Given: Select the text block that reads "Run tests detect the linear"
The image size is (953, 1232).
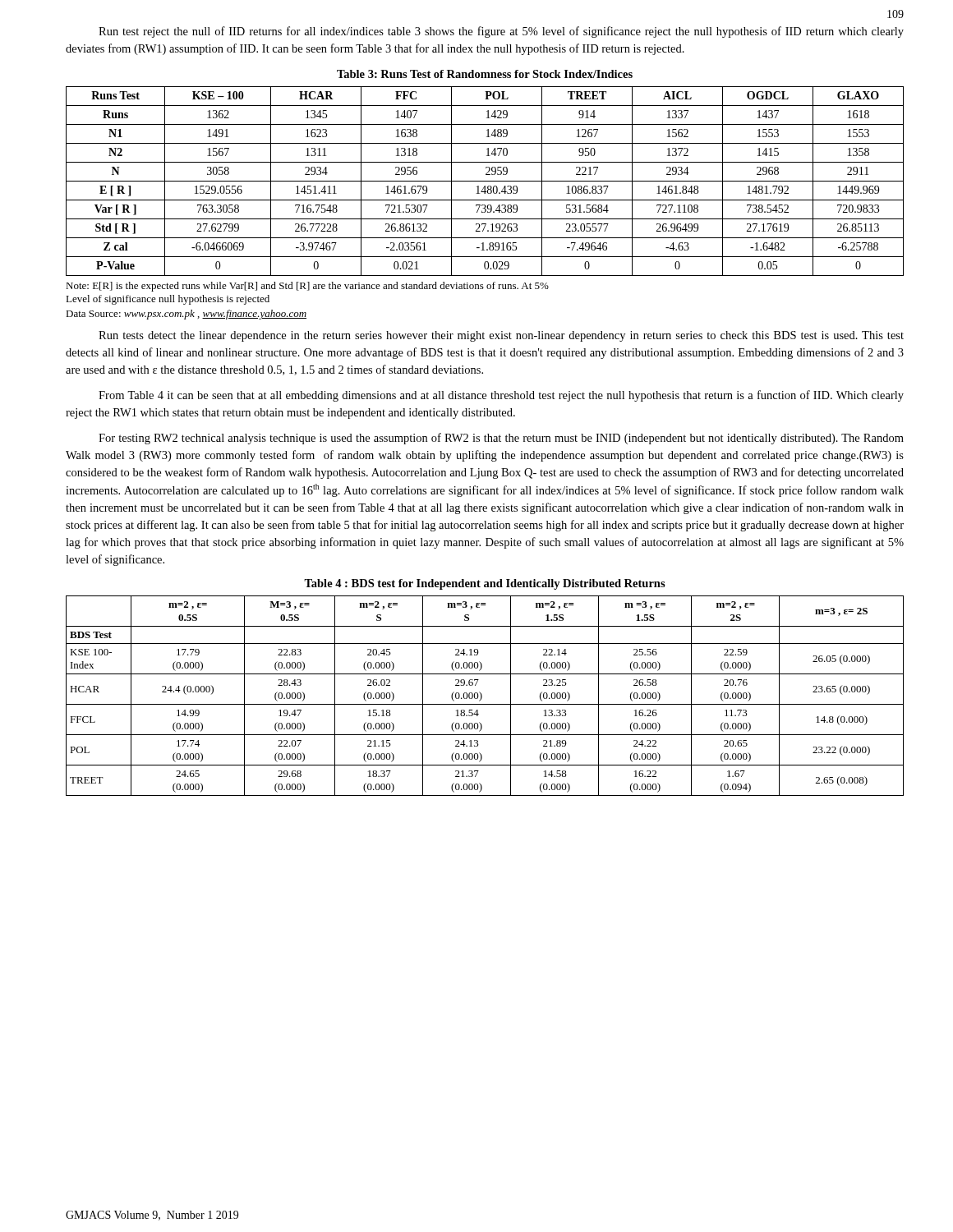Looking at the screenshot, I should coord(485,353).
